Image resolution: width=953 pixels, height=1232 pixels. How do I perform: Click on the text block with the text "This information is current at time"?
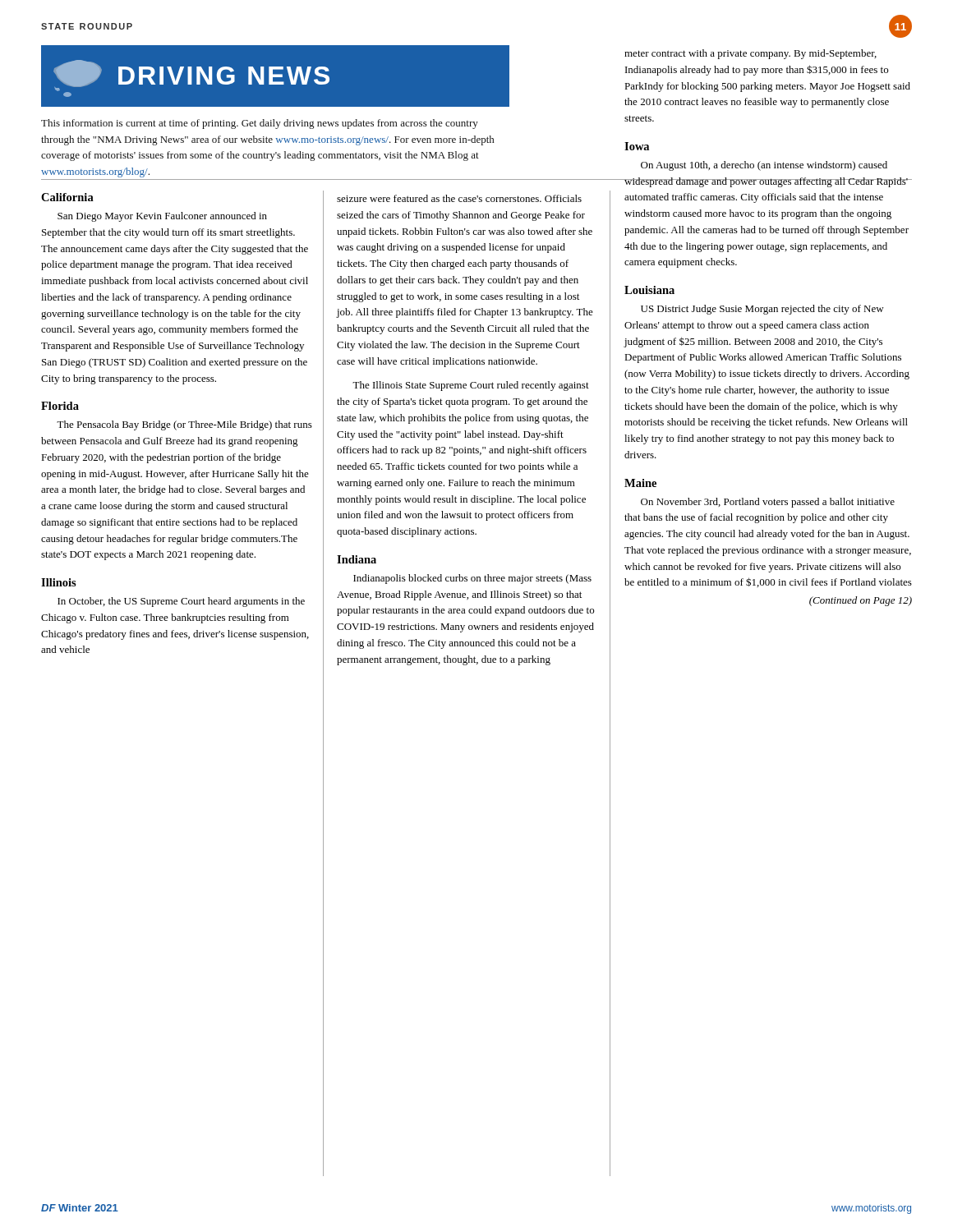(x=268, y=147)
